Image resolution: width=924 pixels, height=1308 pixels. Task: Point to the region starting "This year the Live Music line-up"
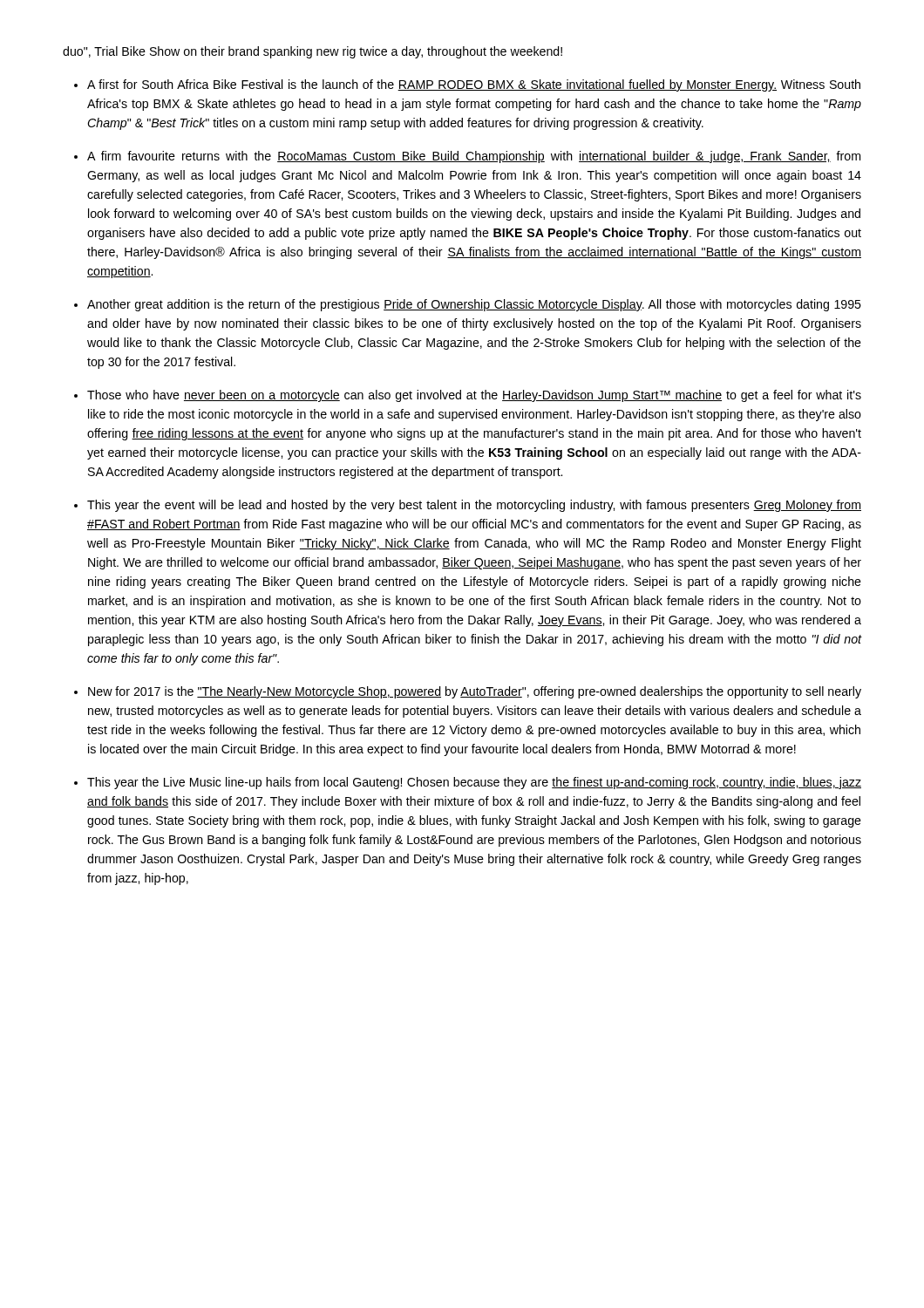pyautogui.click(x=474, y=830)
